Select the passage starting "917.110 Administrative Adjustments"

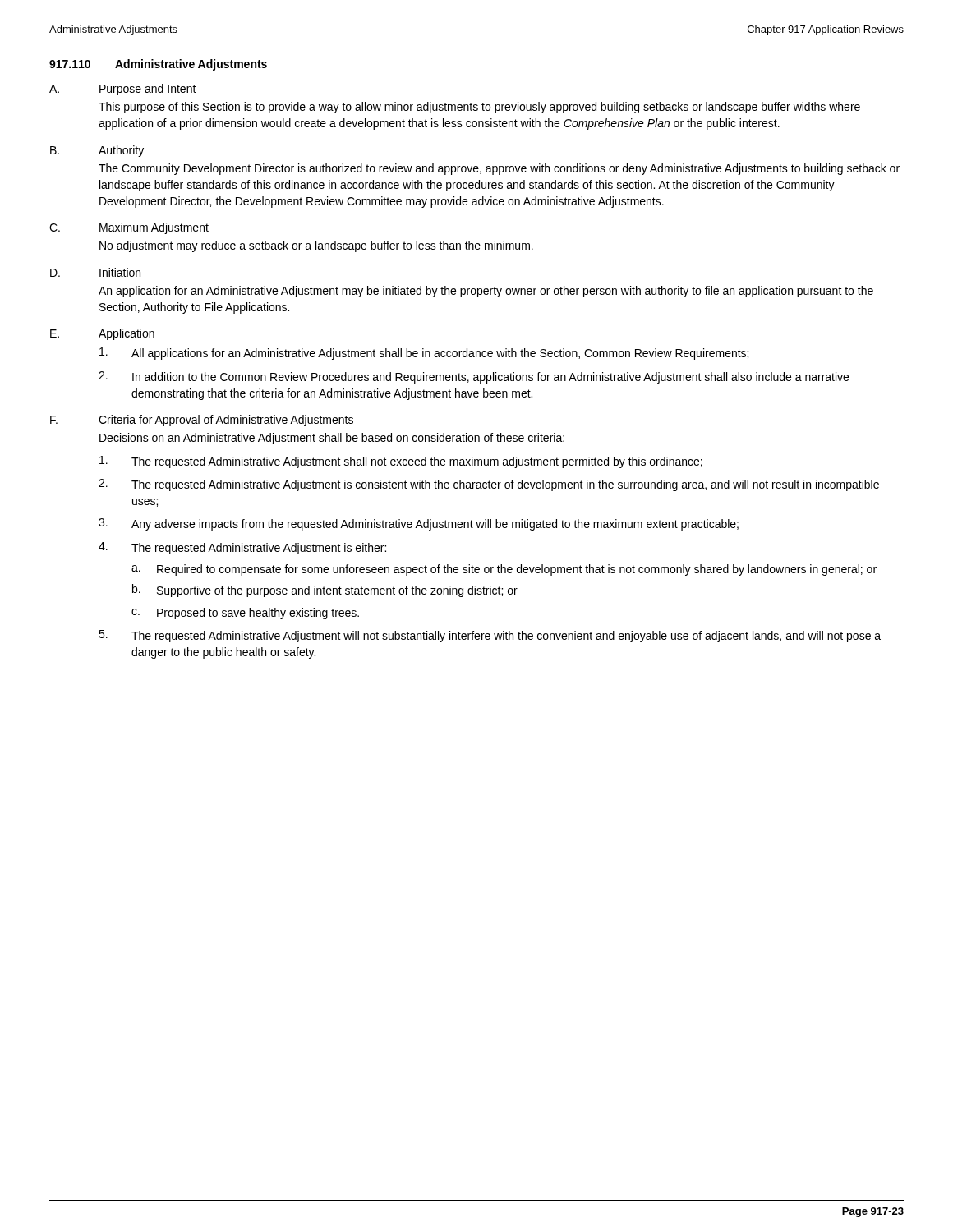click(x=158, y=64)
